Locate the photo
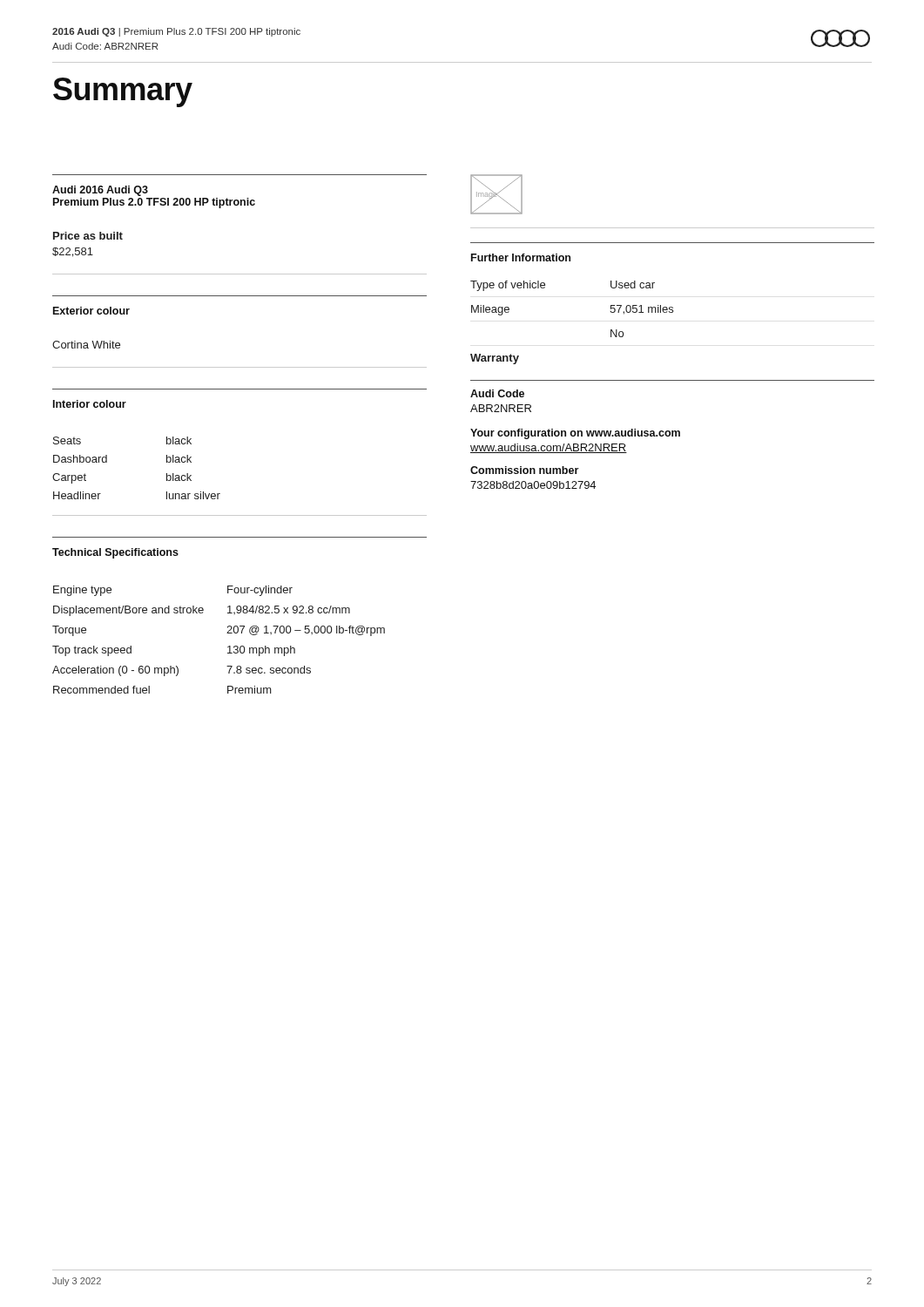924x1307 pixels. click(672, 201)
